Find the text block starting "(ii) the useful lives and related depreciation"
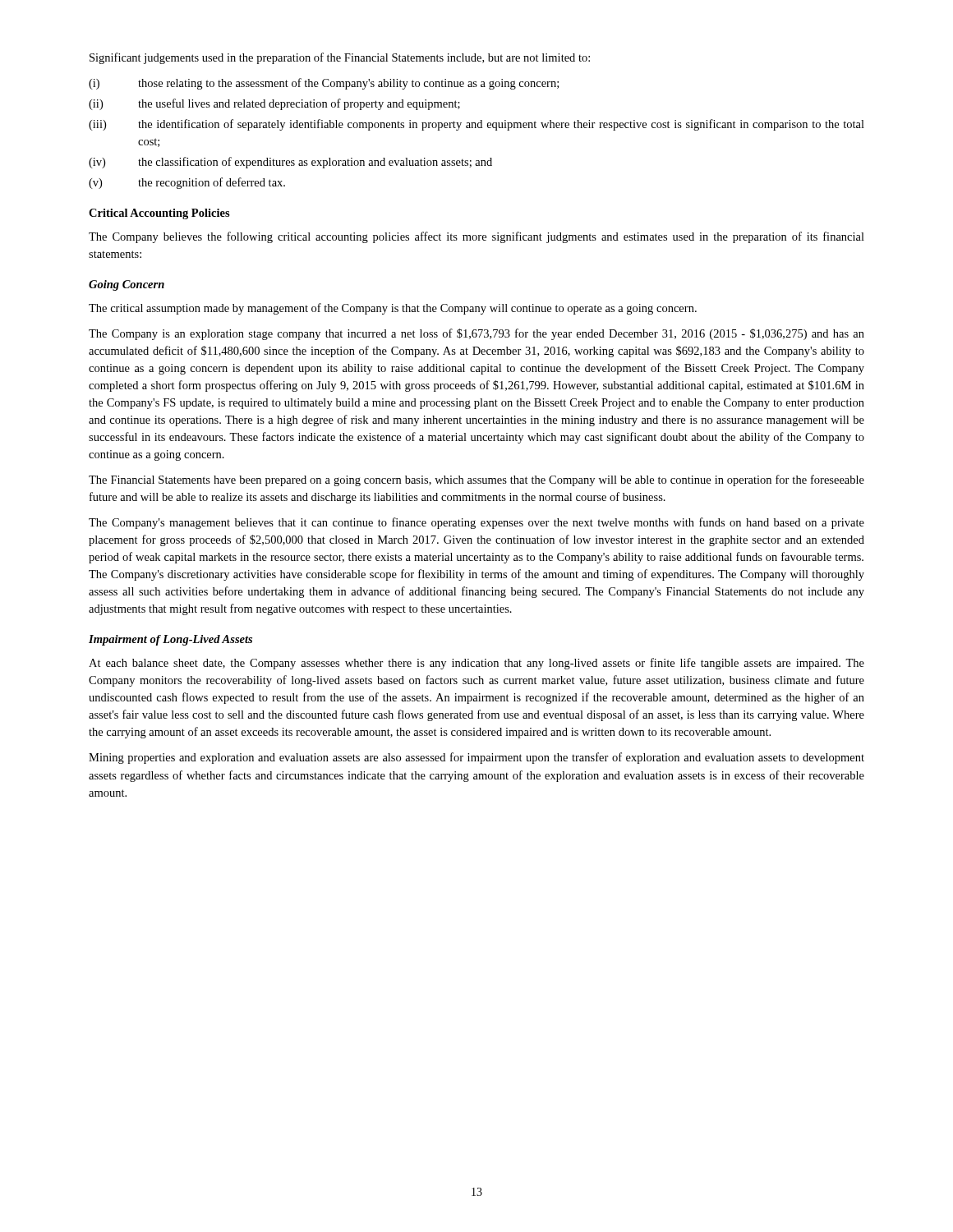 tap(274, 104)
